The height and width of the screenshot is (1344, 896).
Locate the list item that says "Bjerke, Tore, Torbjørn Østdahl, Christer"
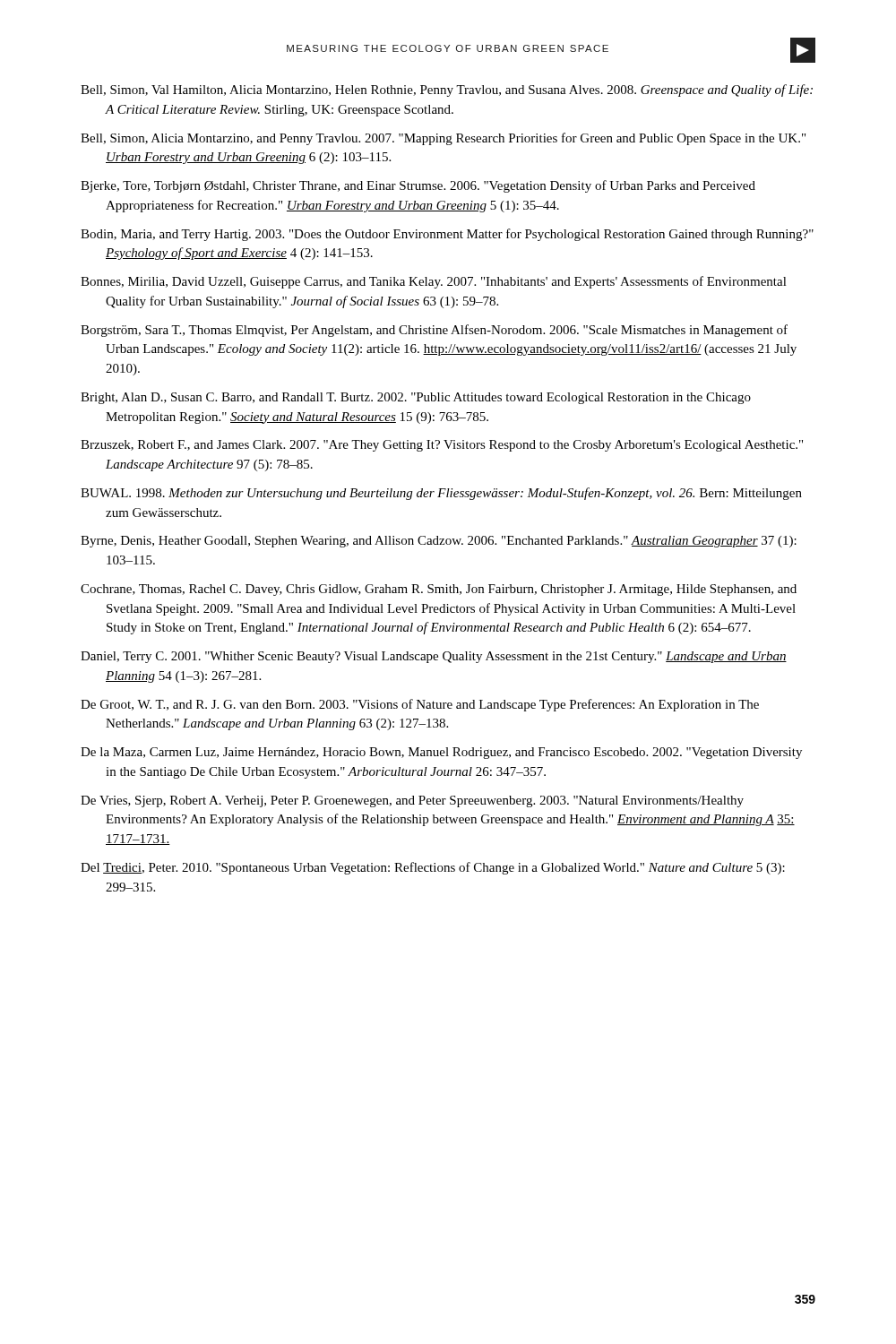click(448, 196)
